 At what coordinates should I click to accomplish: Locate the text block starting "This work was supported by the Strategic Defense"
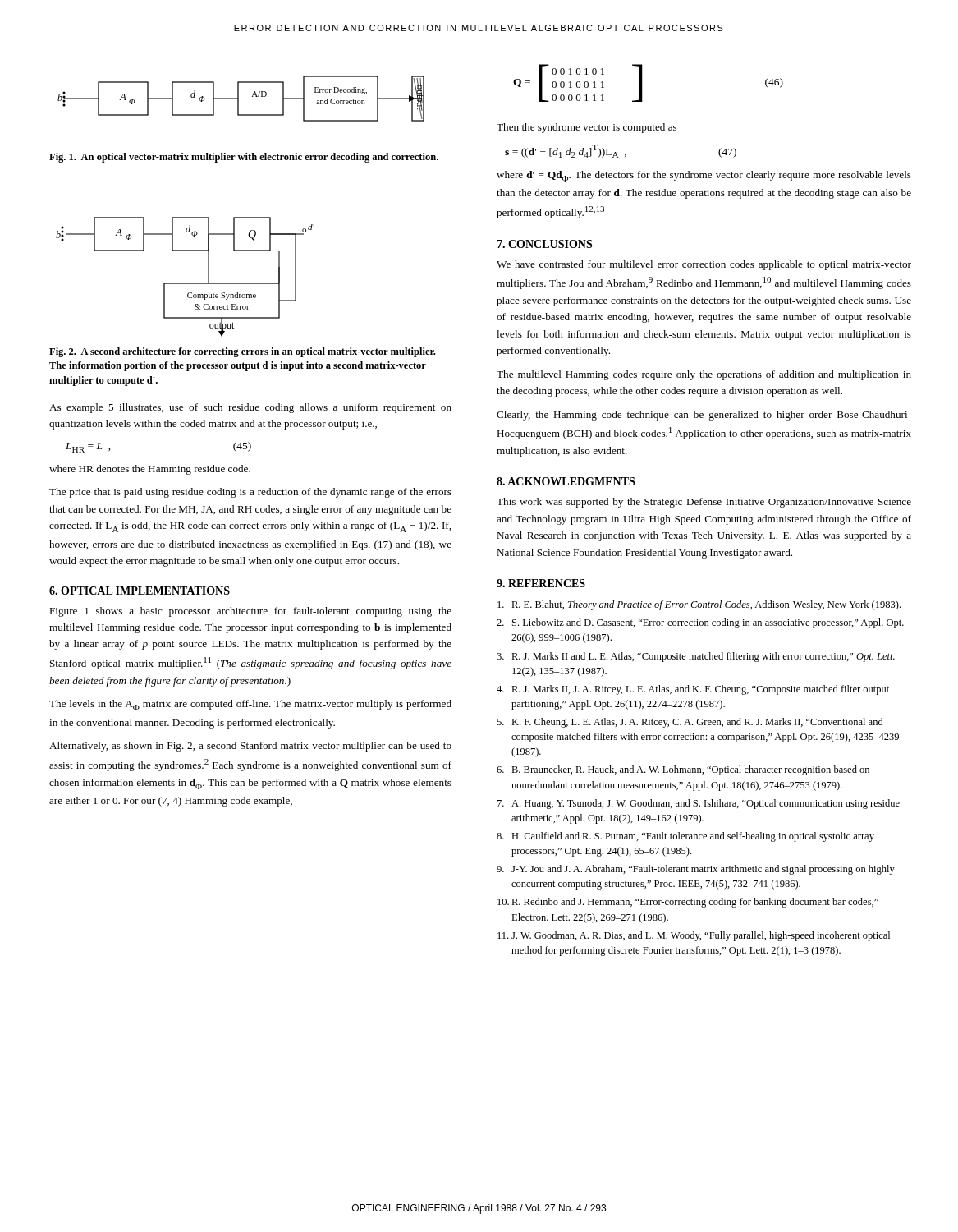704,527
